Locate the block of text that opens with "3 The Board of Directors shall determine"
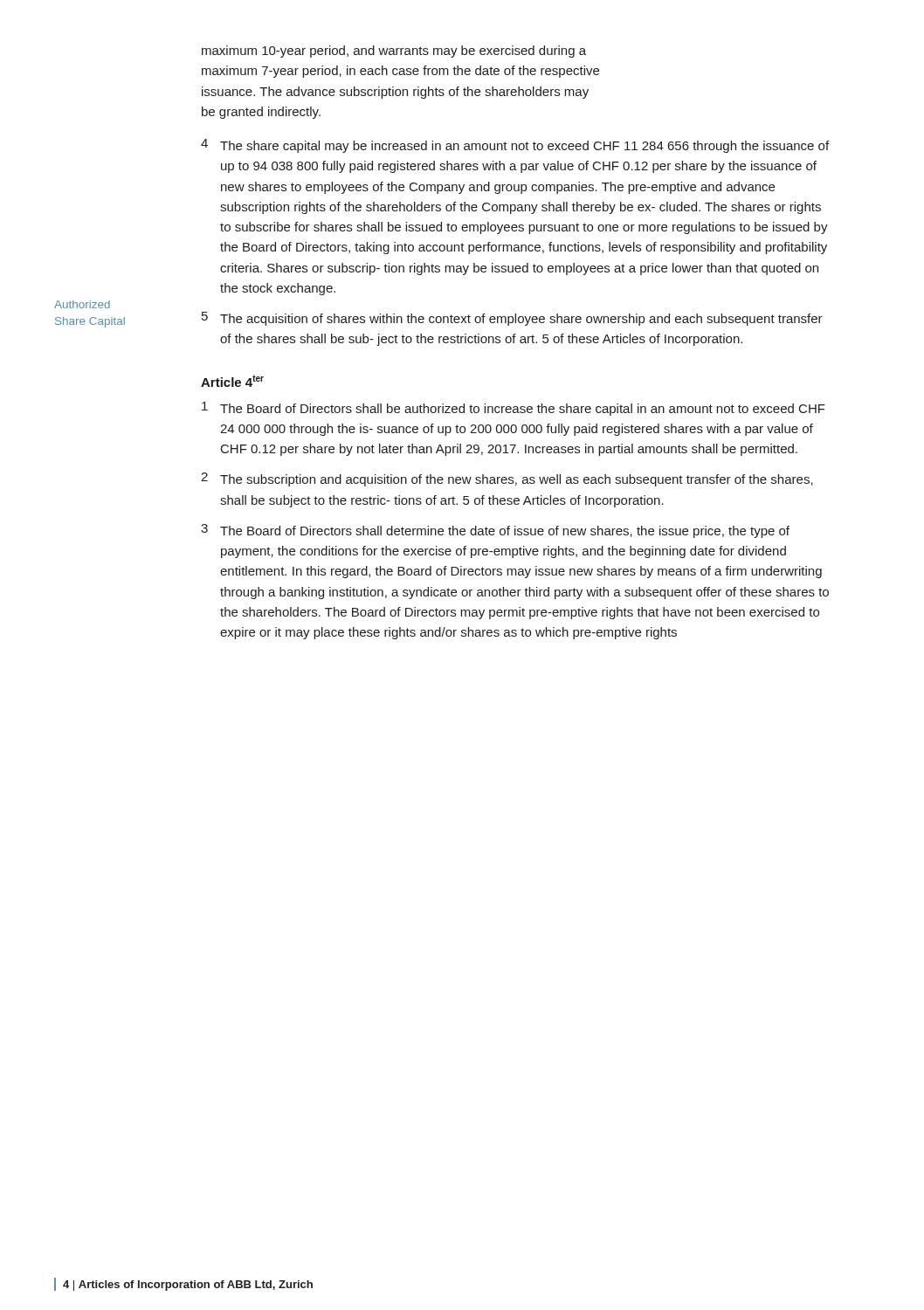 [515, 581]
